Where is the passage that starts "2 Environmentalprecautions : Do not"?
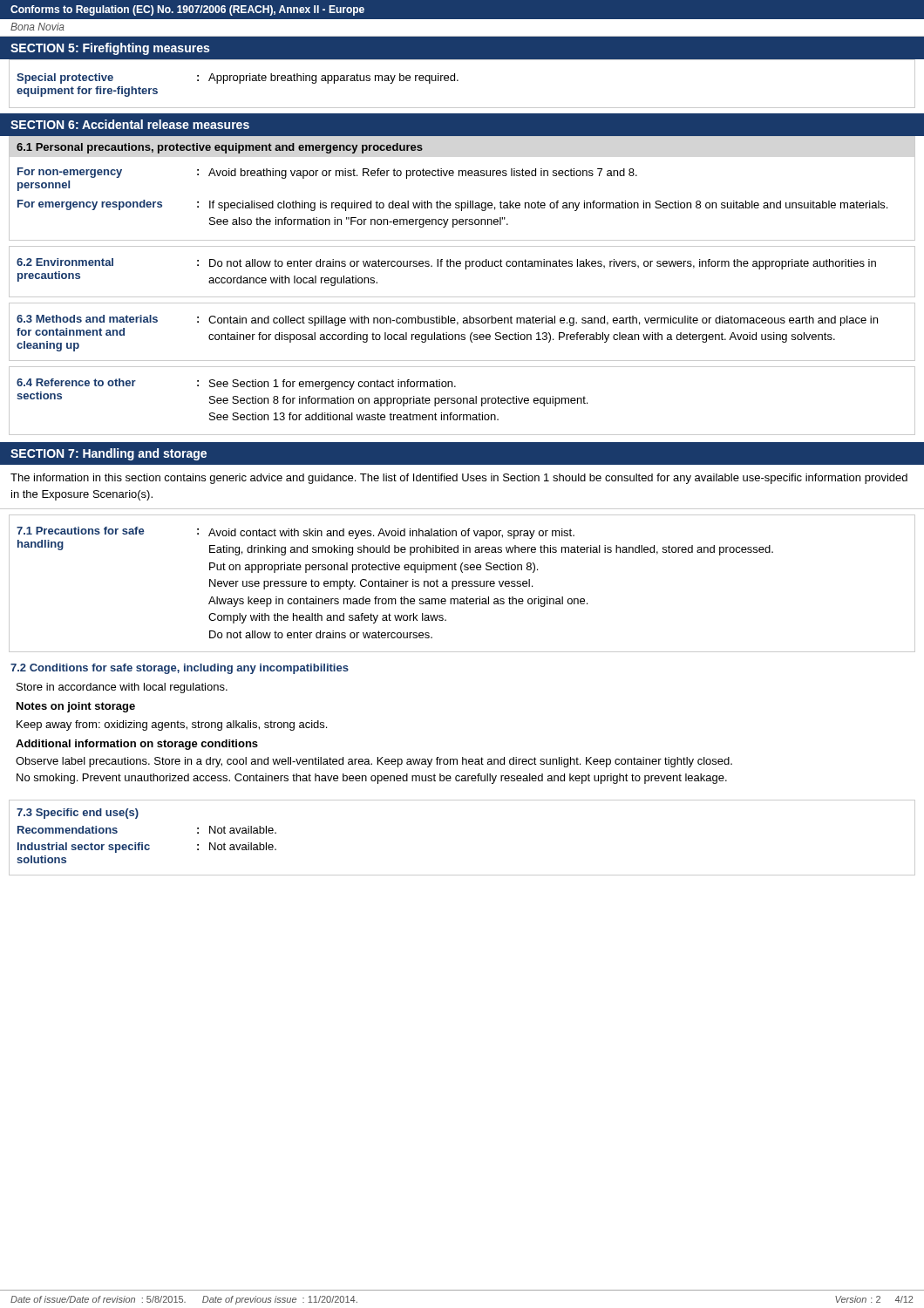The width and height of the screenshot is (924, 1308). (462, 272)
